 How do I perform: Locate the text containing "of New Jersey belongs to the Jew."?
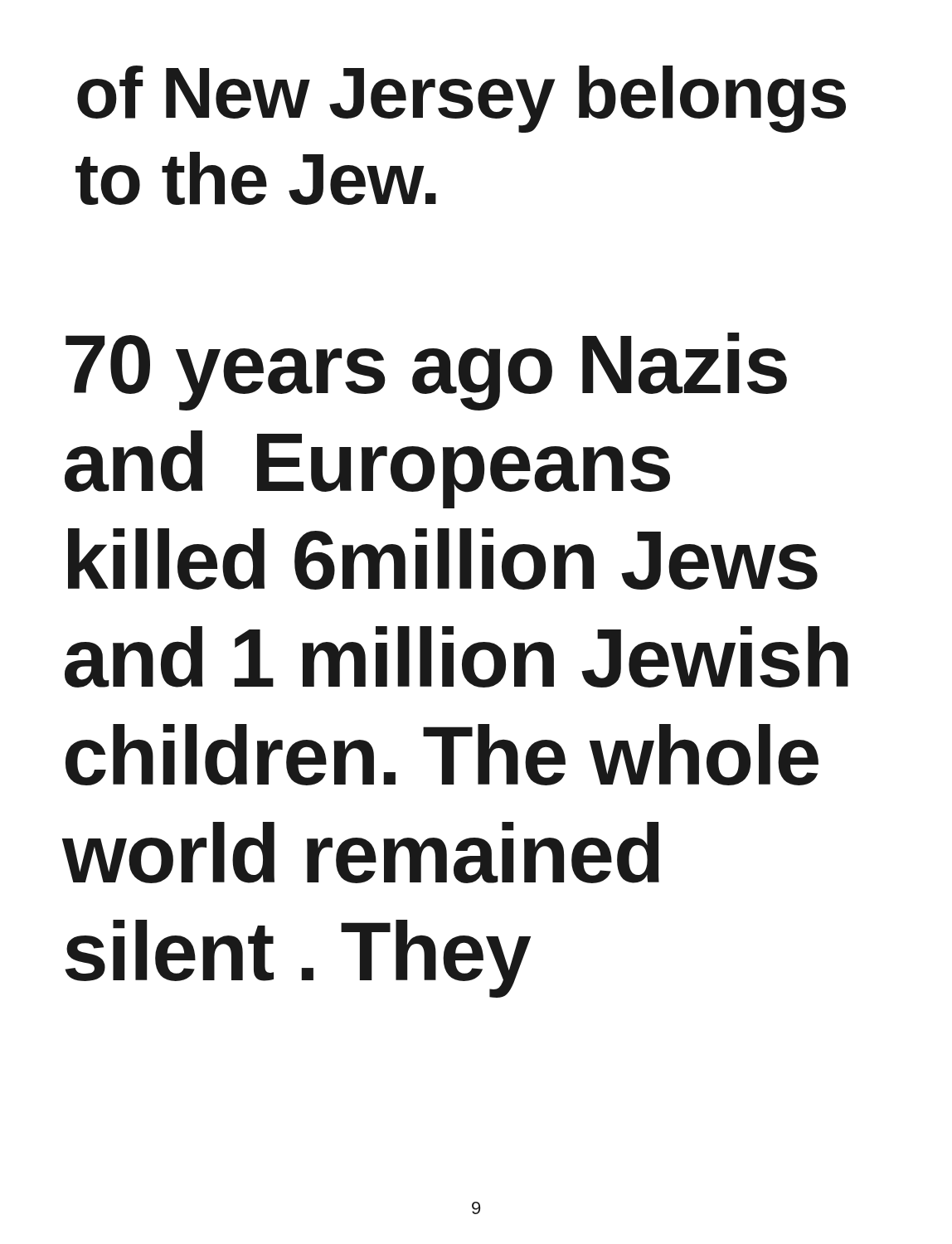pos(461,136)
